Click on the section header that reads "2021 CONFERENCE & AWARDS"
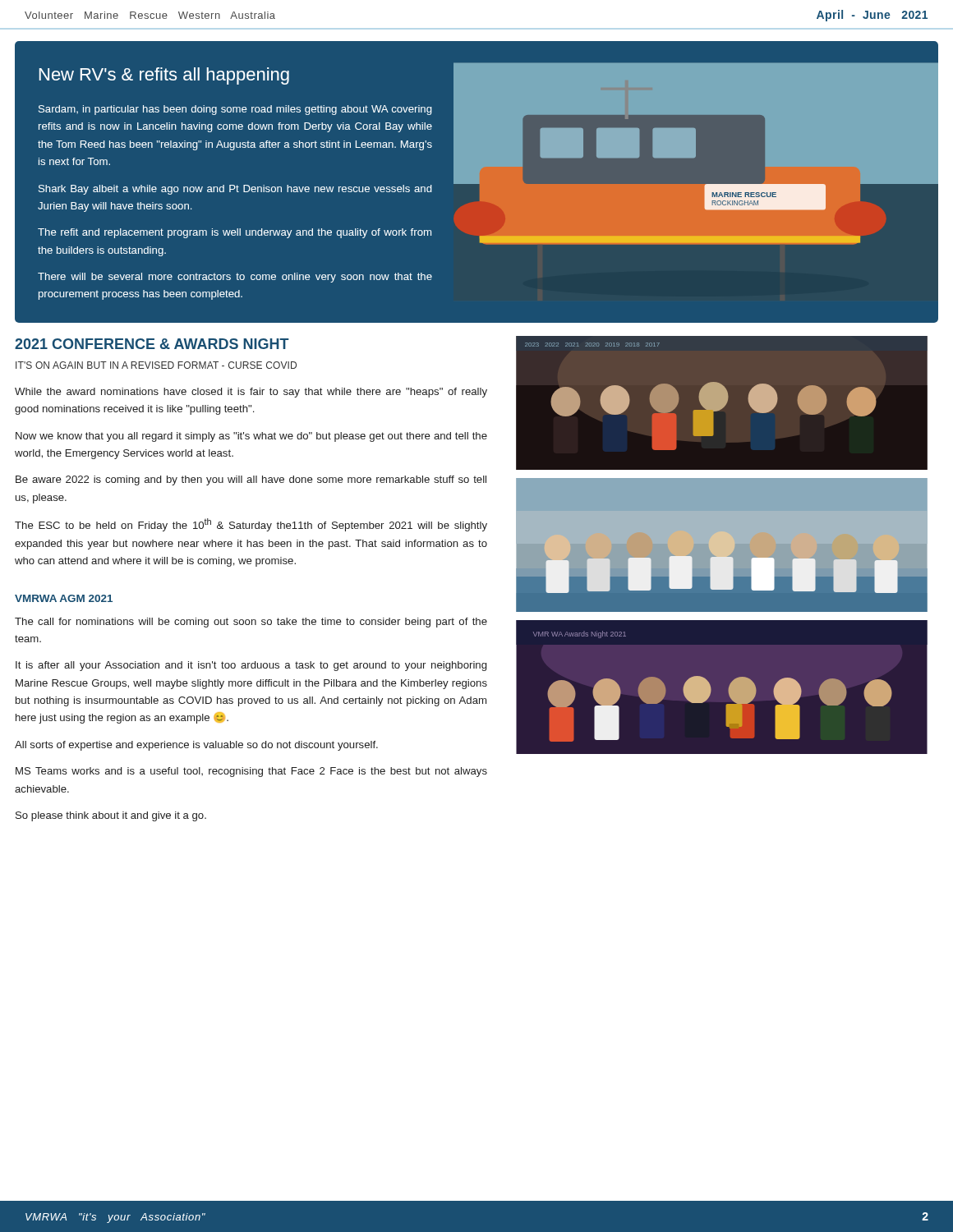953x1232 pixels. click(x=152, y=344)
